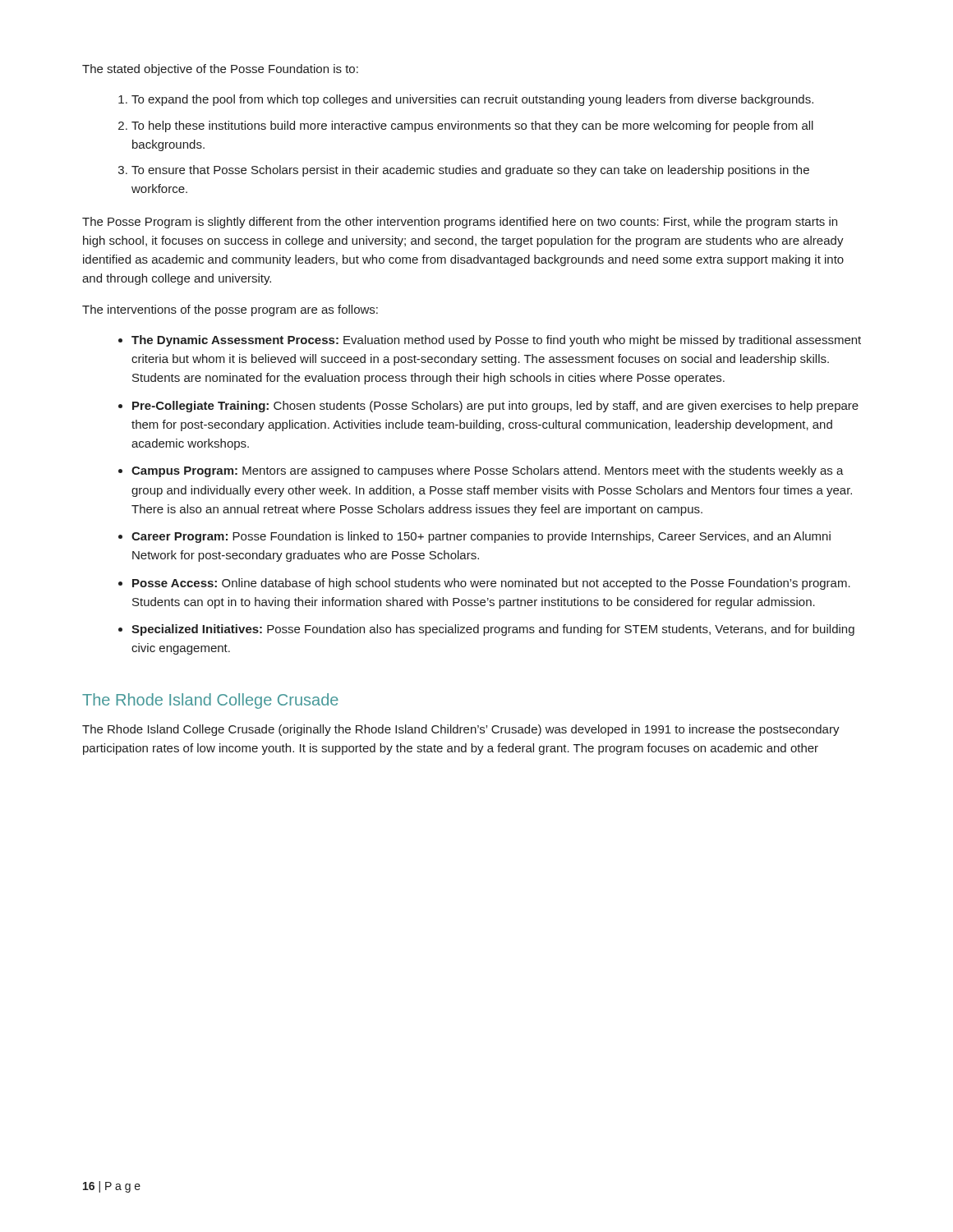Locate the element starting "Career Program: Posse Foundation is"
953x1232 pixels.
[x=497, y=546]
